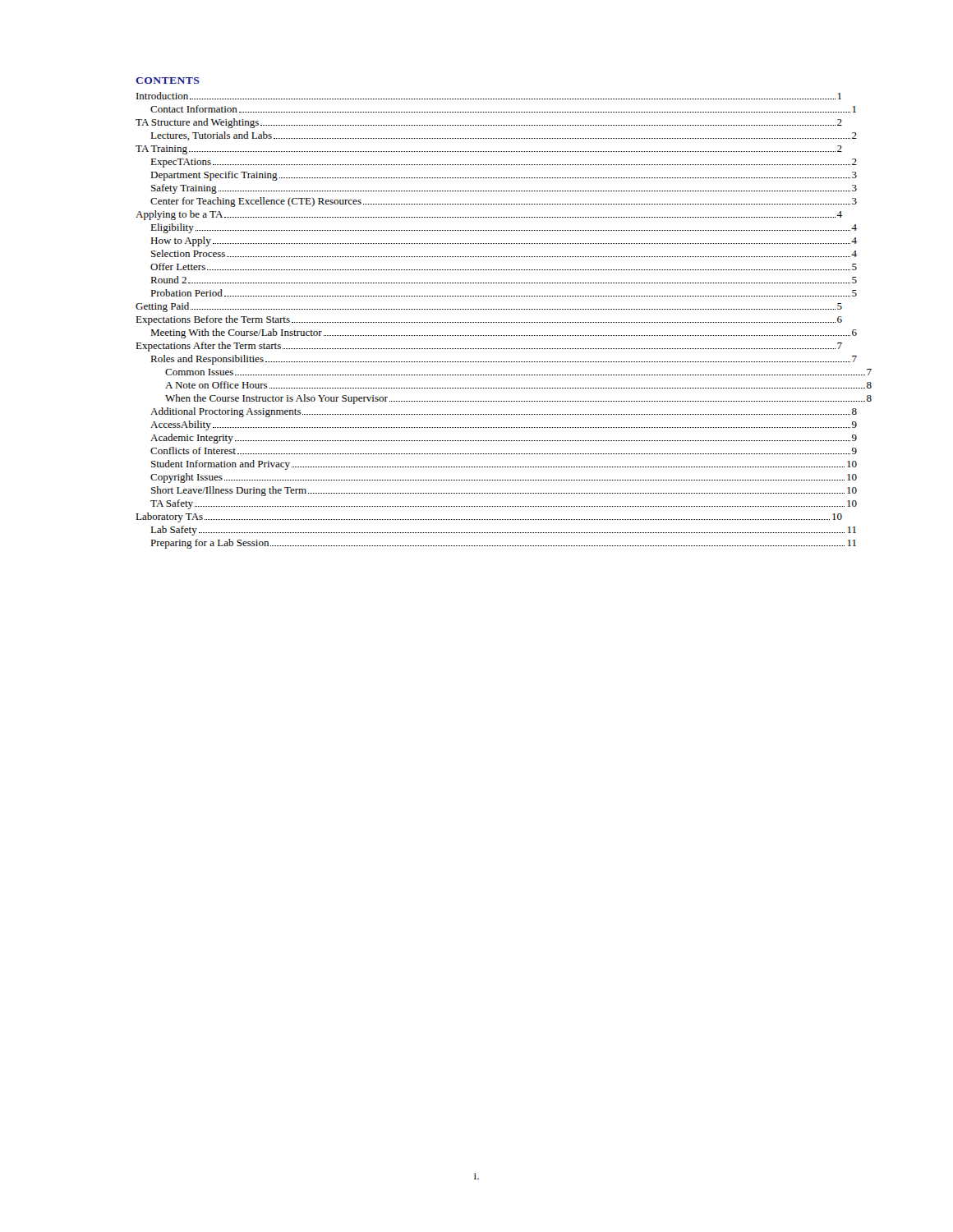Where is the passage that starts "Center for Teaching"?
The height and width of the screenshot is (1232, 953).
[504, 201]
